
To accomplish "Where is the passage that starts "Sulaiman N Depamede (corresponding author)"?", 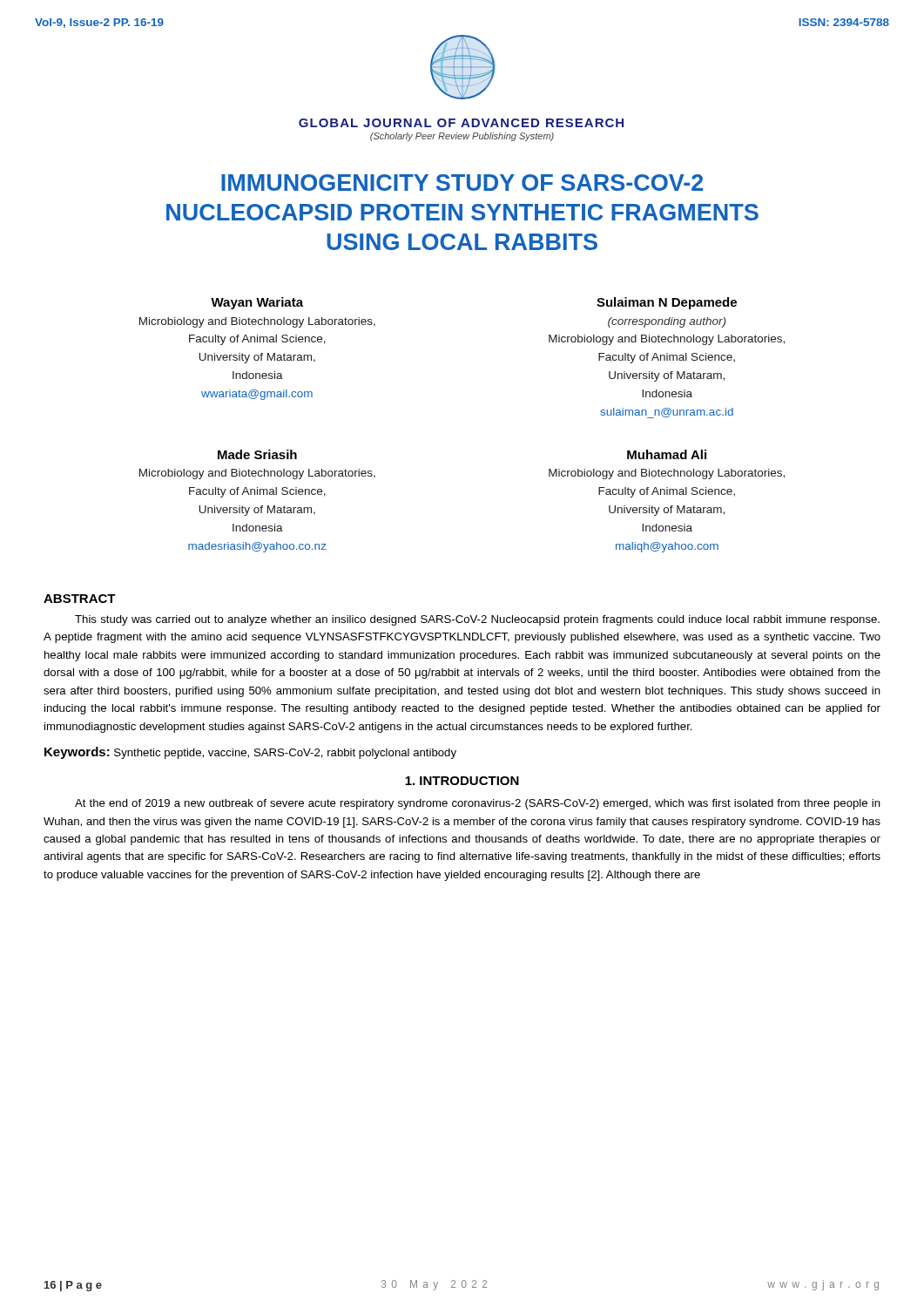I will tap(667, 357).
